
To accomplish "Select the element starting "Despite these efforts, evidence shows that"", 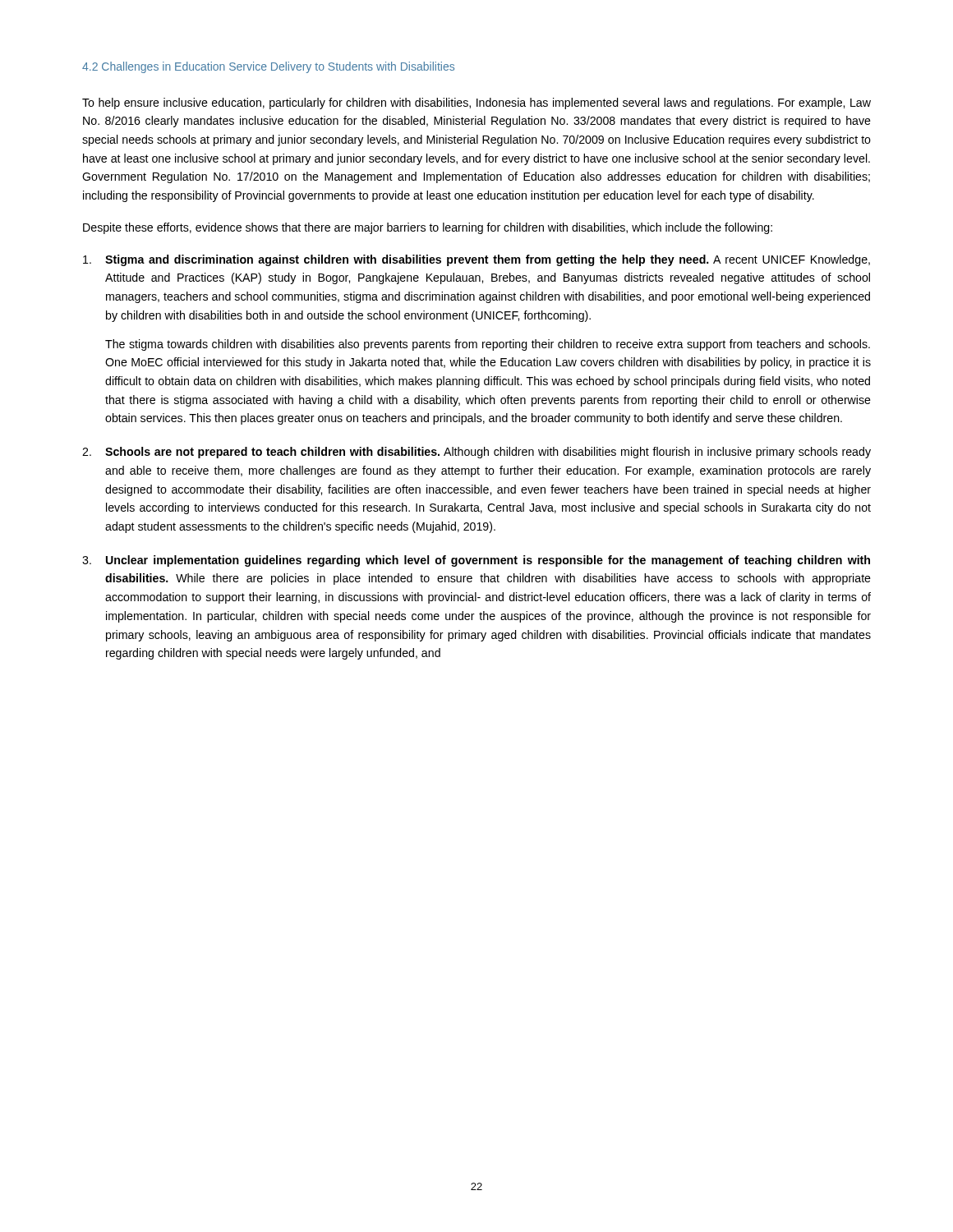I will pos(476,228).
